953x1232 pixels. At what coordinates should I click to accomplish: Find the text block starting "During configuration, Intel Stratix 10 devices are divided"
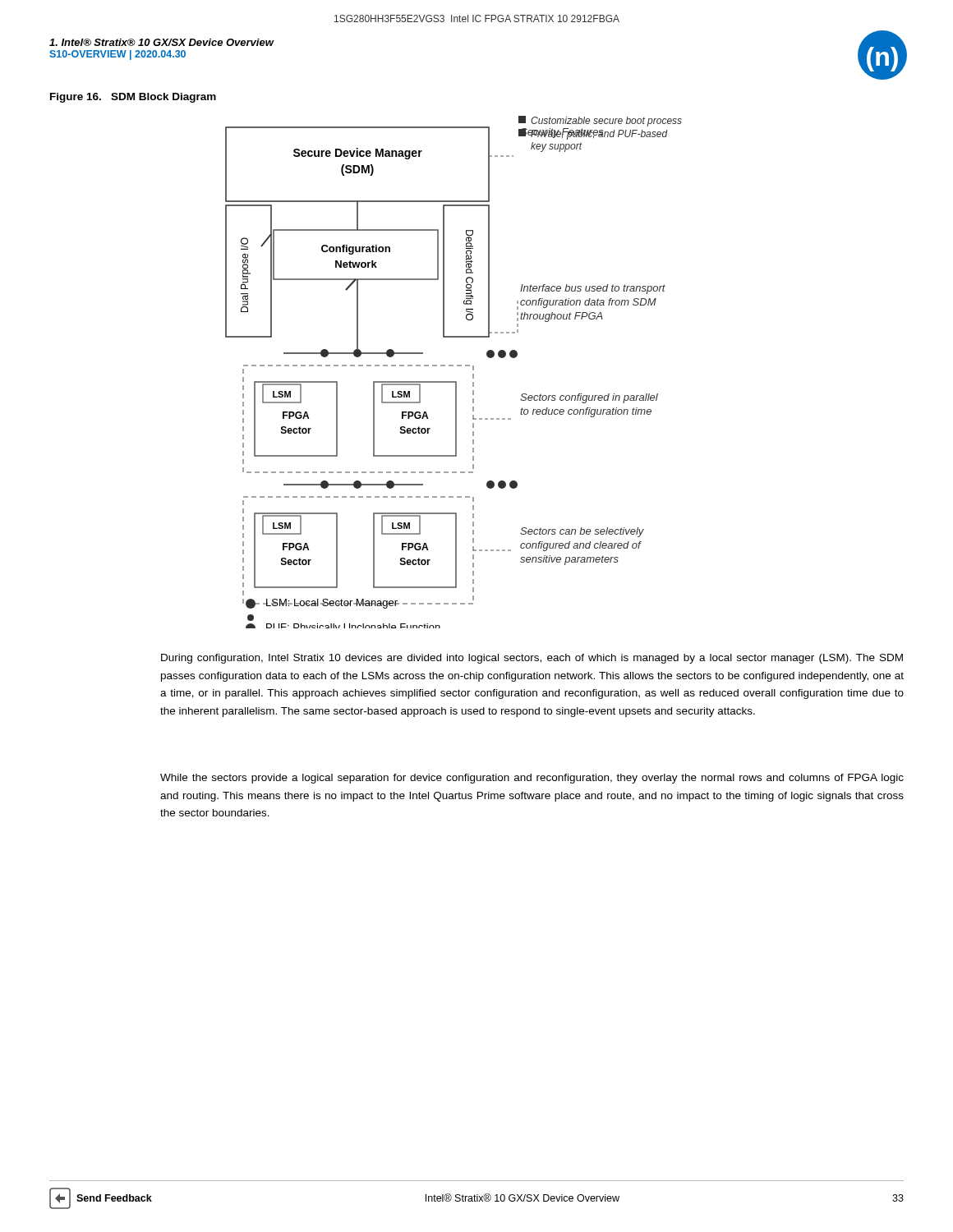click(532, 684)
